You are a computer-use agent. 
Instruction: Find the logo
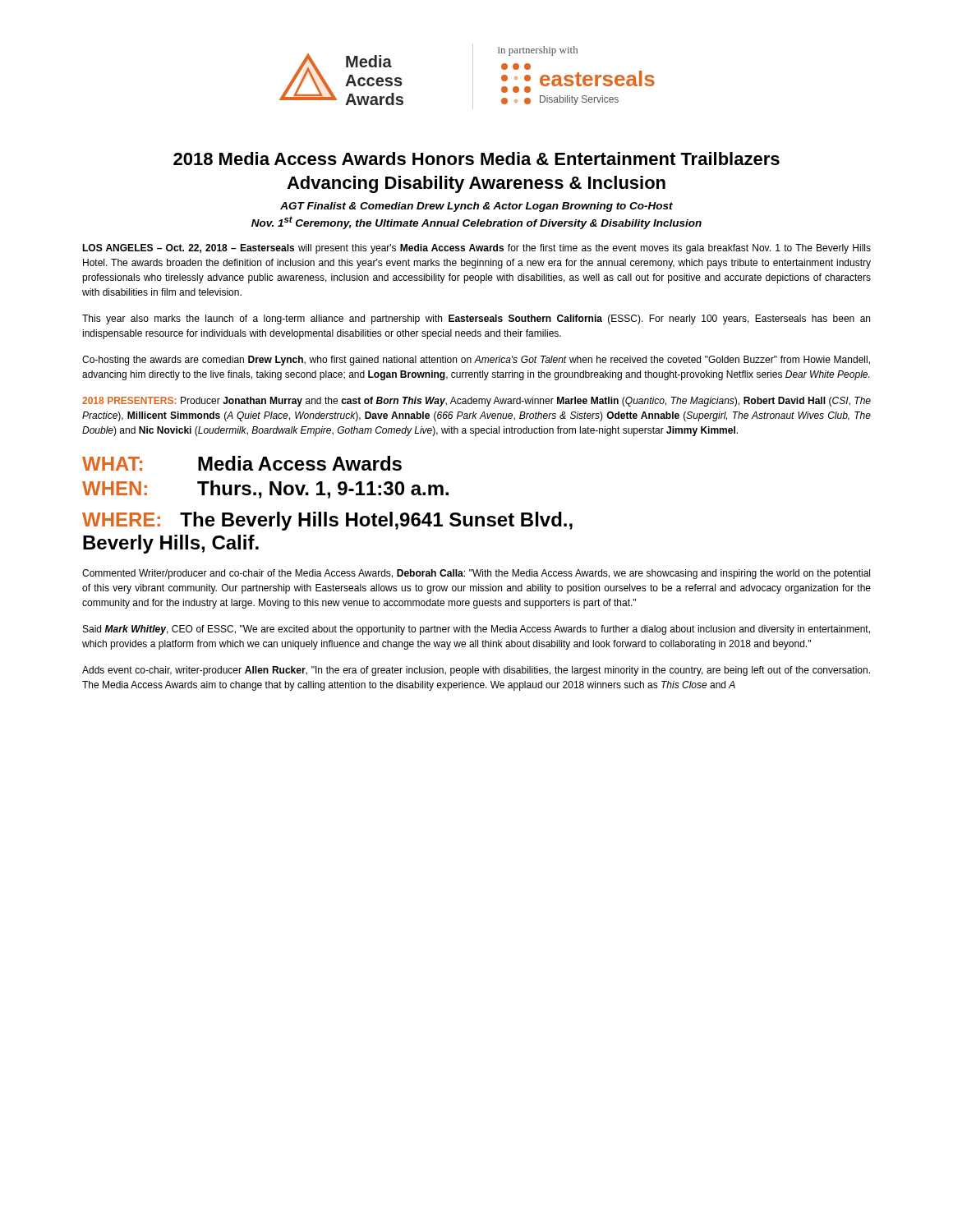pyautogui.click(x=476, y=67)
